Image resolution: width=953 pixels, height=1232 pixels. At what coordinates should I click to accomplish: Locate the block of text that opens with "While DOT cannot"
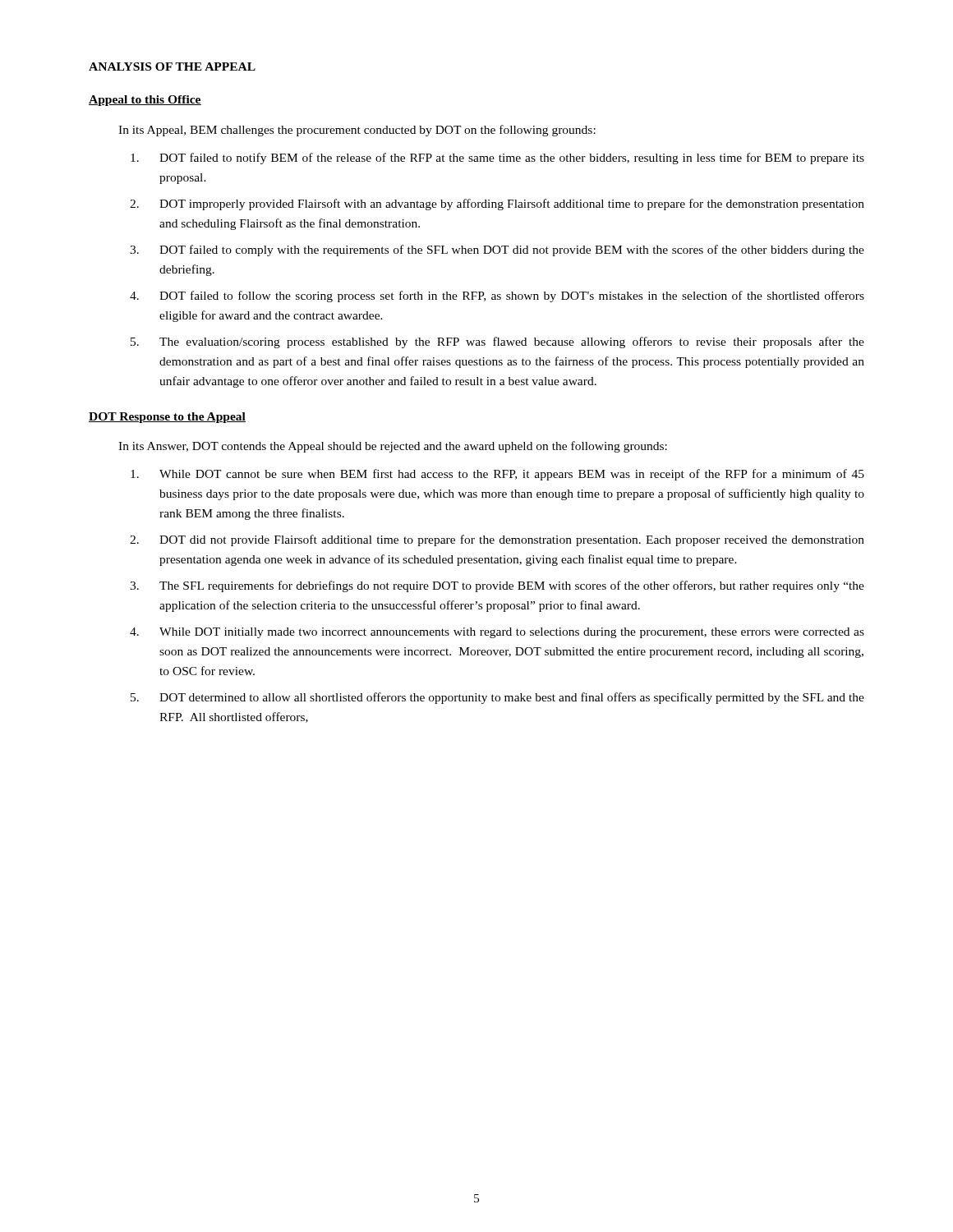coord(493,494)
